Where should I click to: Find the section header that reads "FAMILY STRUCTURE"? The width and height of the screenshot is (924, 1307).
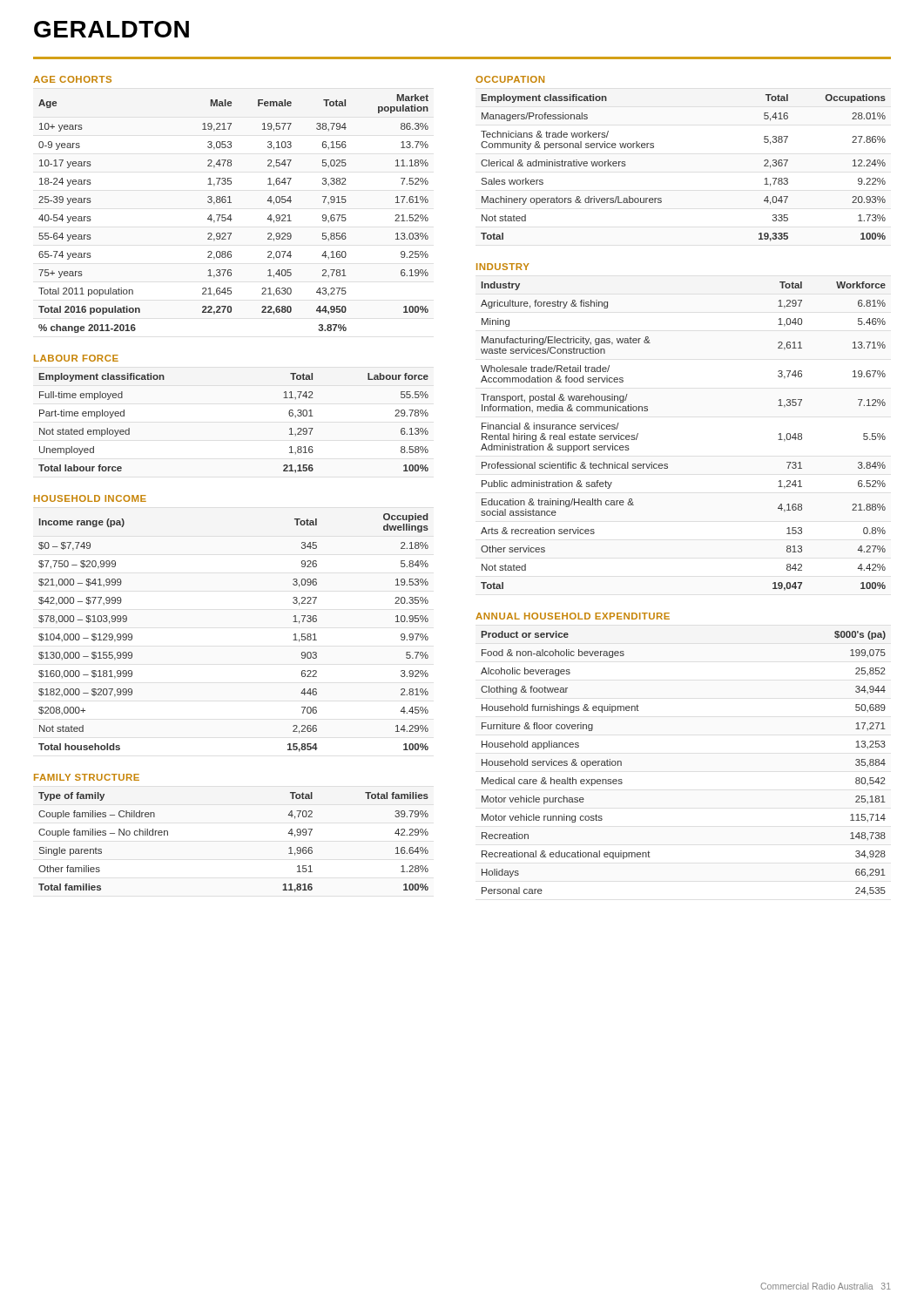tap(87, 777)
